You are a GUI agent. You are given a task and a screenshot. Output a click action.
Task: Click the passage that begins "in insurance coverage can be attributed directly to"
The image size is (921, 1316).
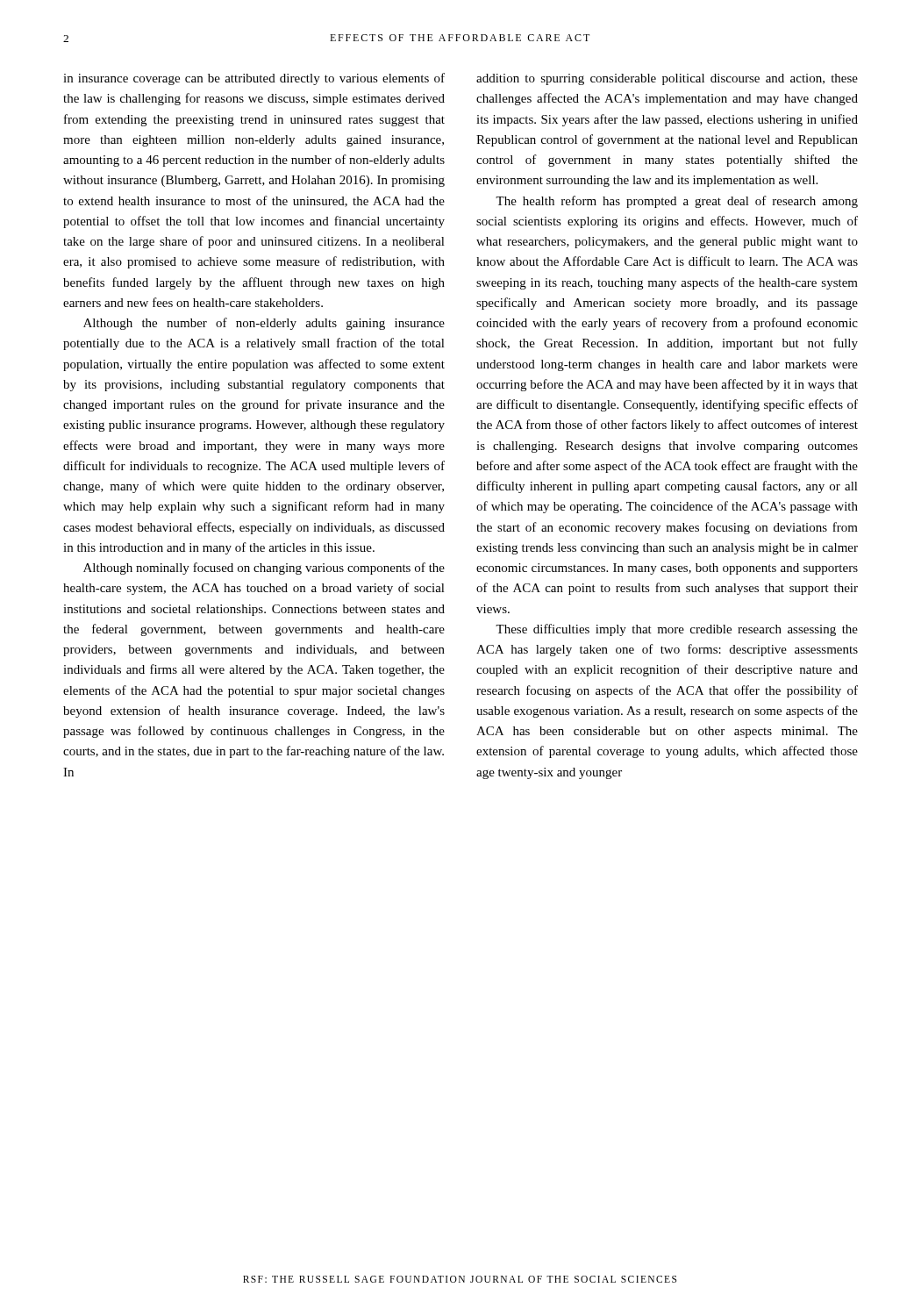click(x=254, y=425)
